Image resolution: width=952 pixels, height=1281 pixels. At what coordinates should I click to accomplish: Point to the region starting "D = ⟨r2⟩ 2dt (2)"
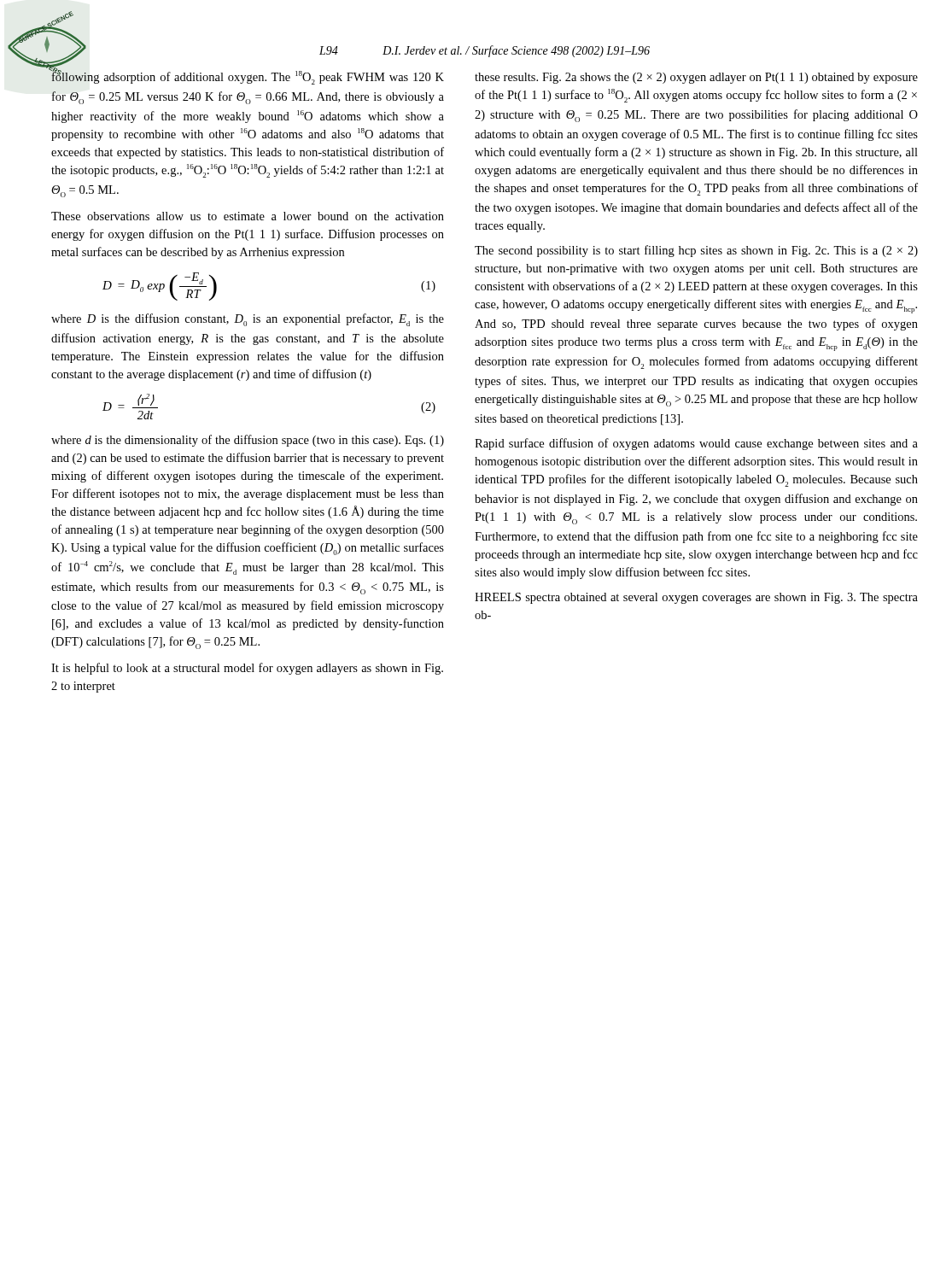[x=145, y=408]
